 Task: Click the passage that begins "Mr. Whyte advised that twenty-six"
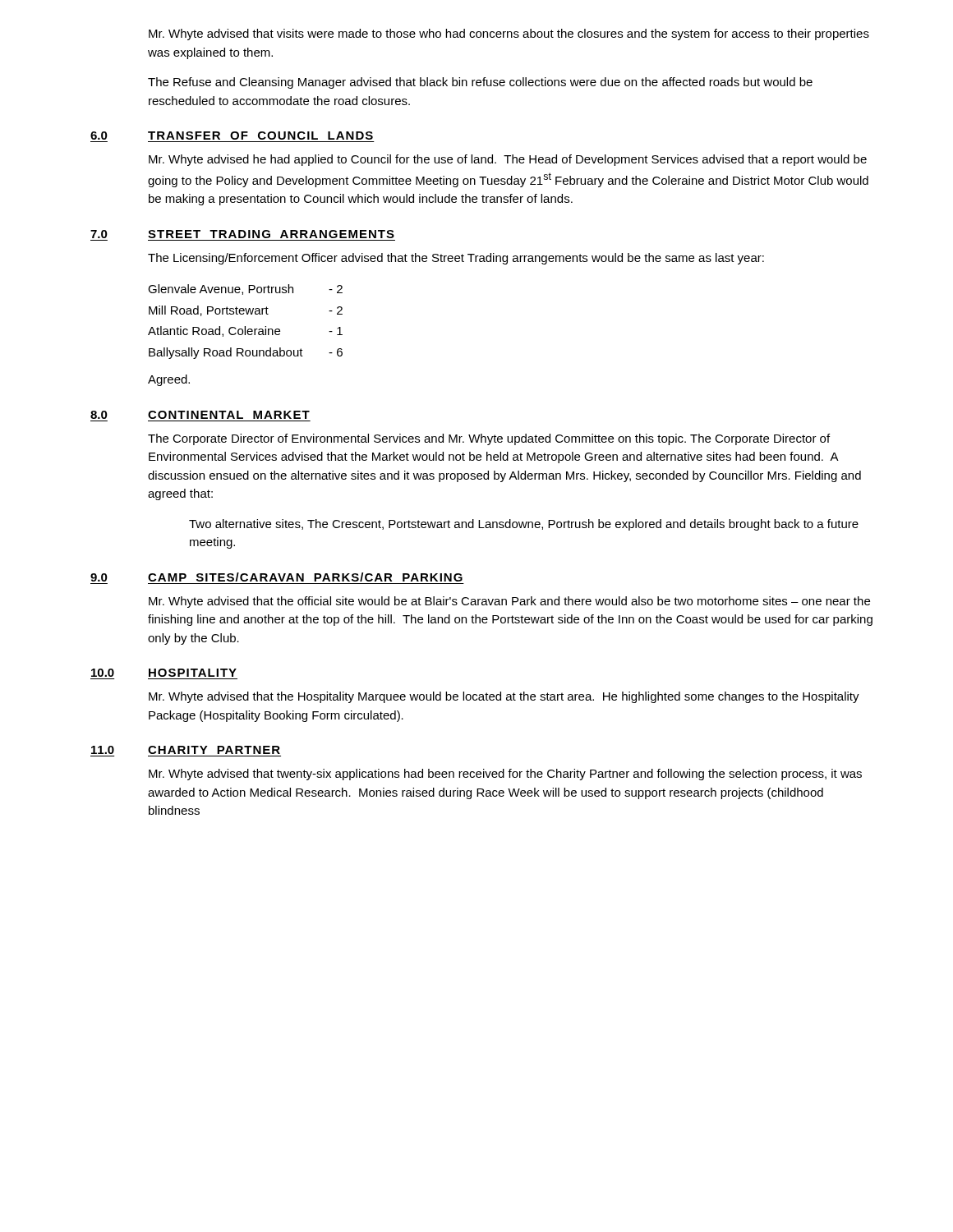tap(505, 792)
